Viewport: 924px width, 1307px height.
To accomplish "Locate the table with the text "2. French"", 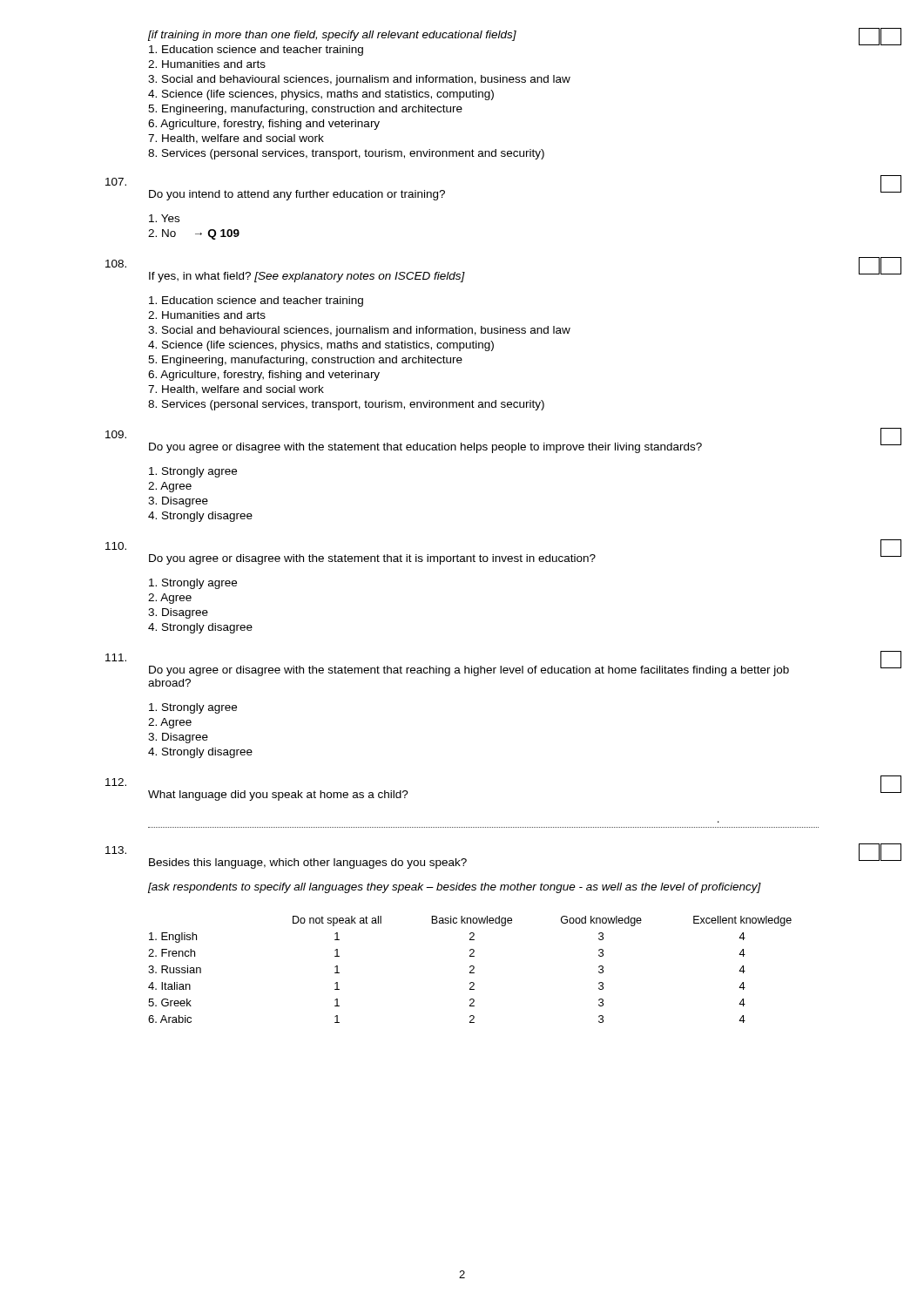I will (462, 969).
